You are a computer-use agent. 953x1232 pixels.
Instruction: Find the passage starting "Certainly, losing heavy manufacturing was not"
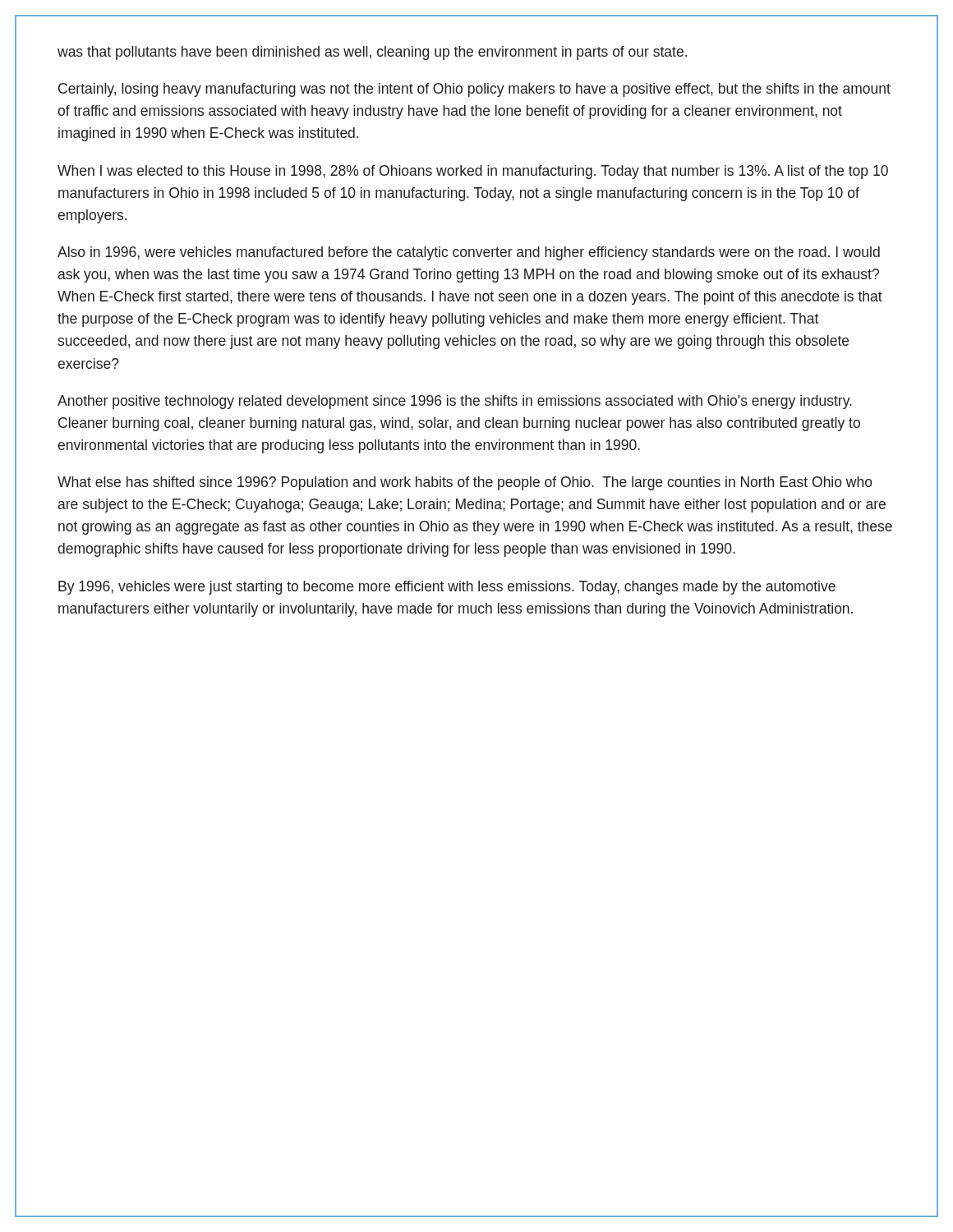coord(474,111)
